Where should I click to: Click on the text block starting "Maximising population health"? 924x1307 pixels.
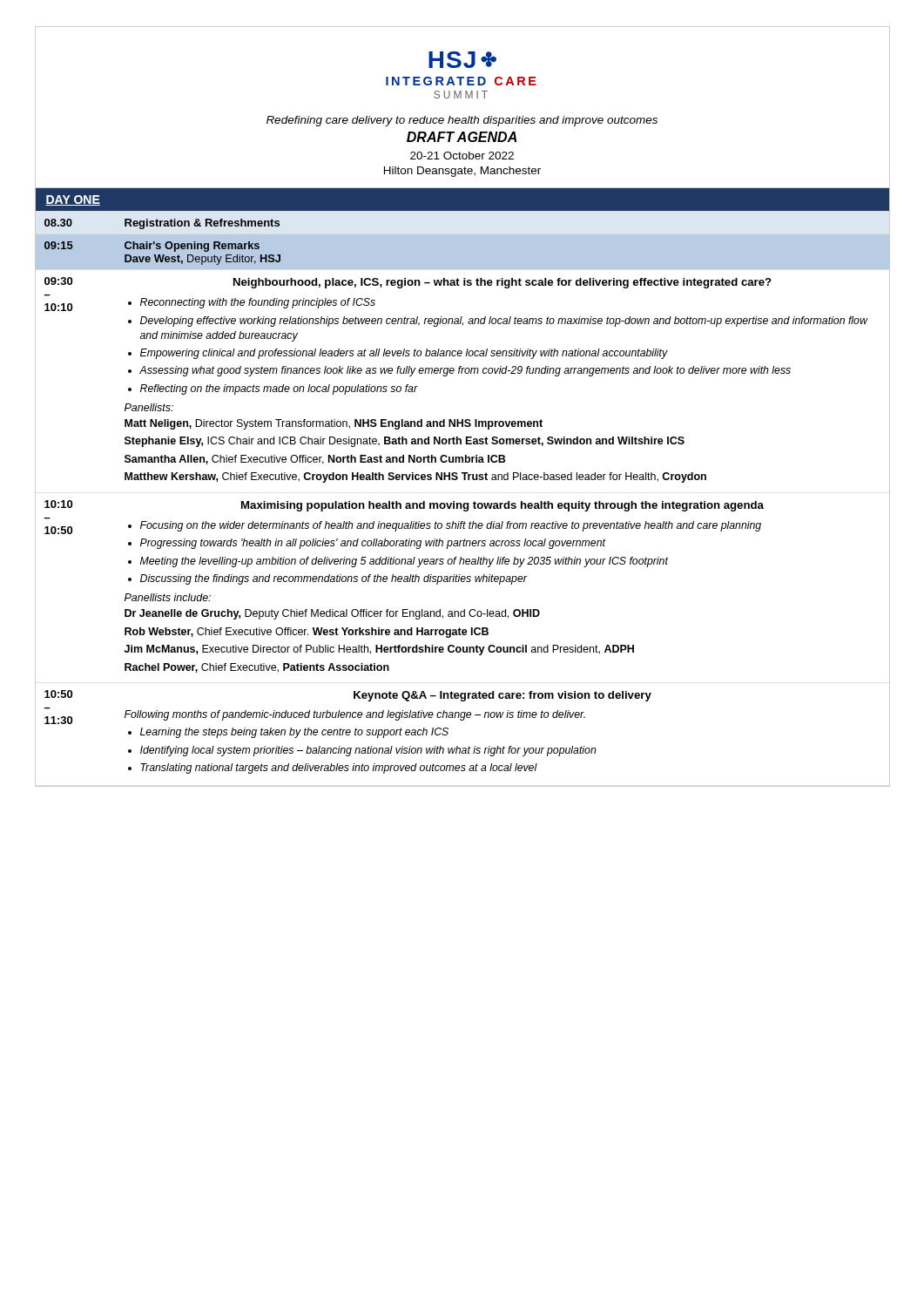[502, 505]
